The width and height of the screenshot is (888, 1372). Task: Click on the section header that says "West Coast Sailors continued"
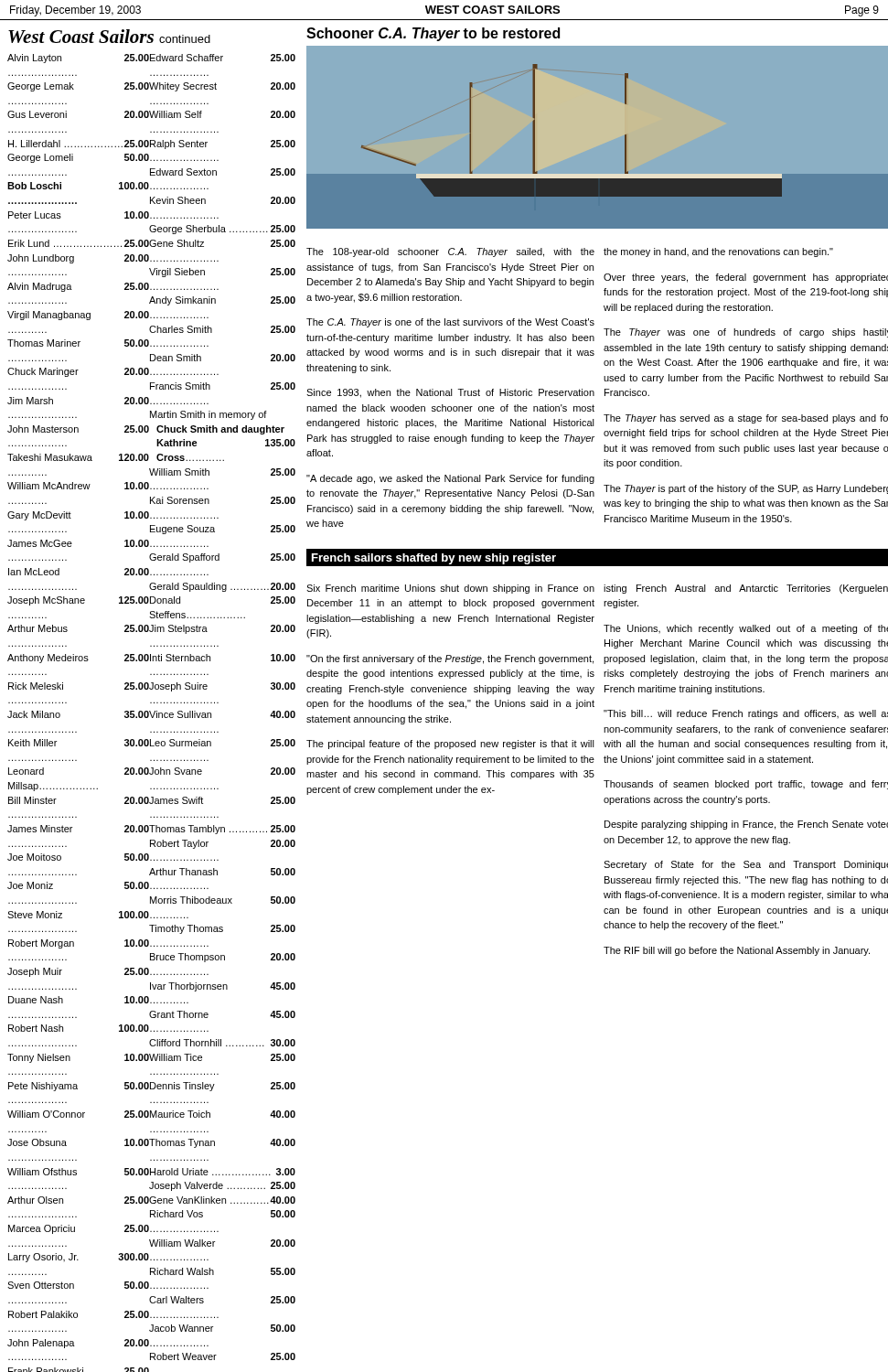click(109, 37)
